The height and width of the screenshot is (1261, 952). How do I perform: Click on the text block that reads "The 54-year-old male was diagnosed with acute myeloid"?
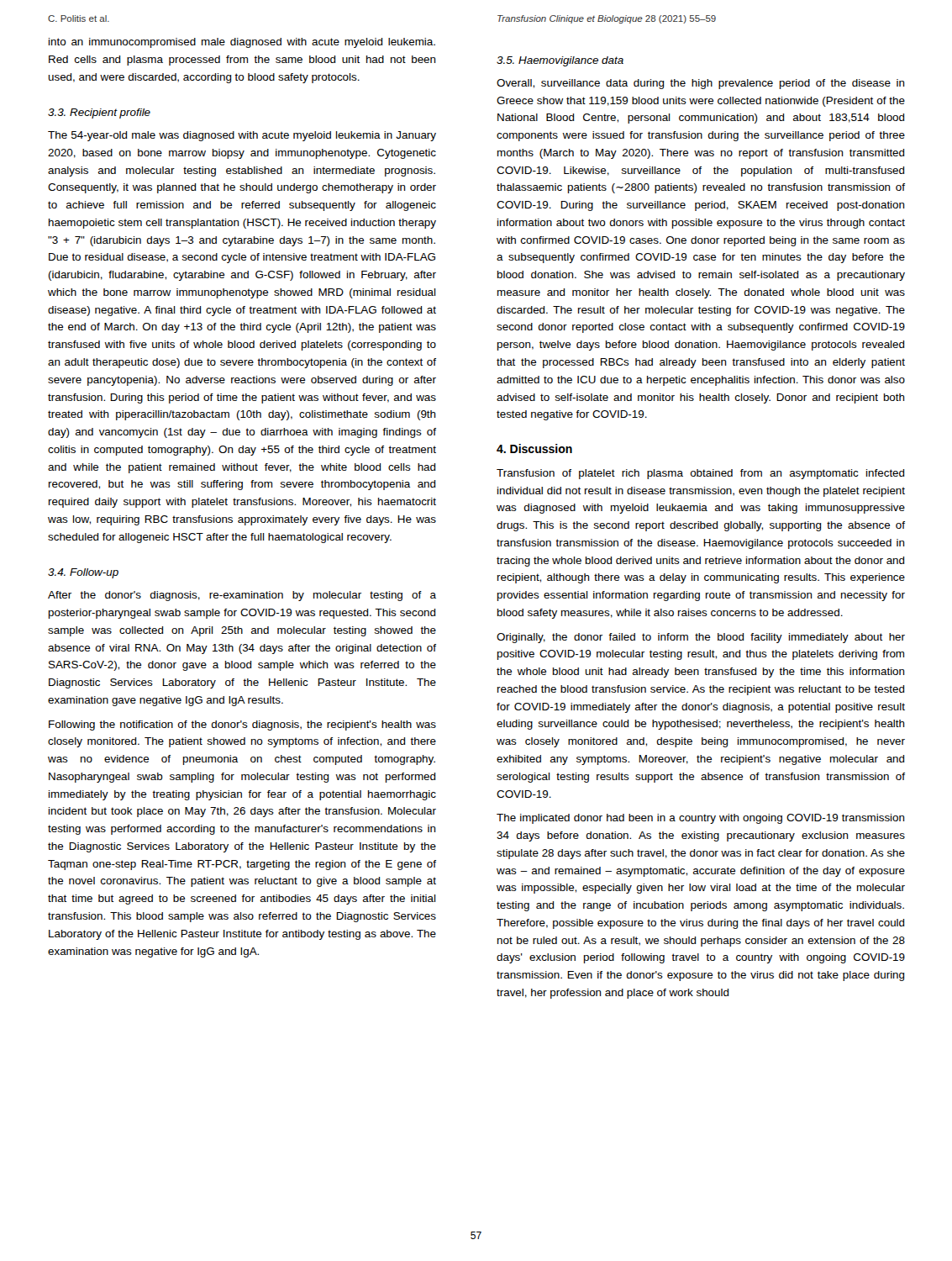[242, 336]
